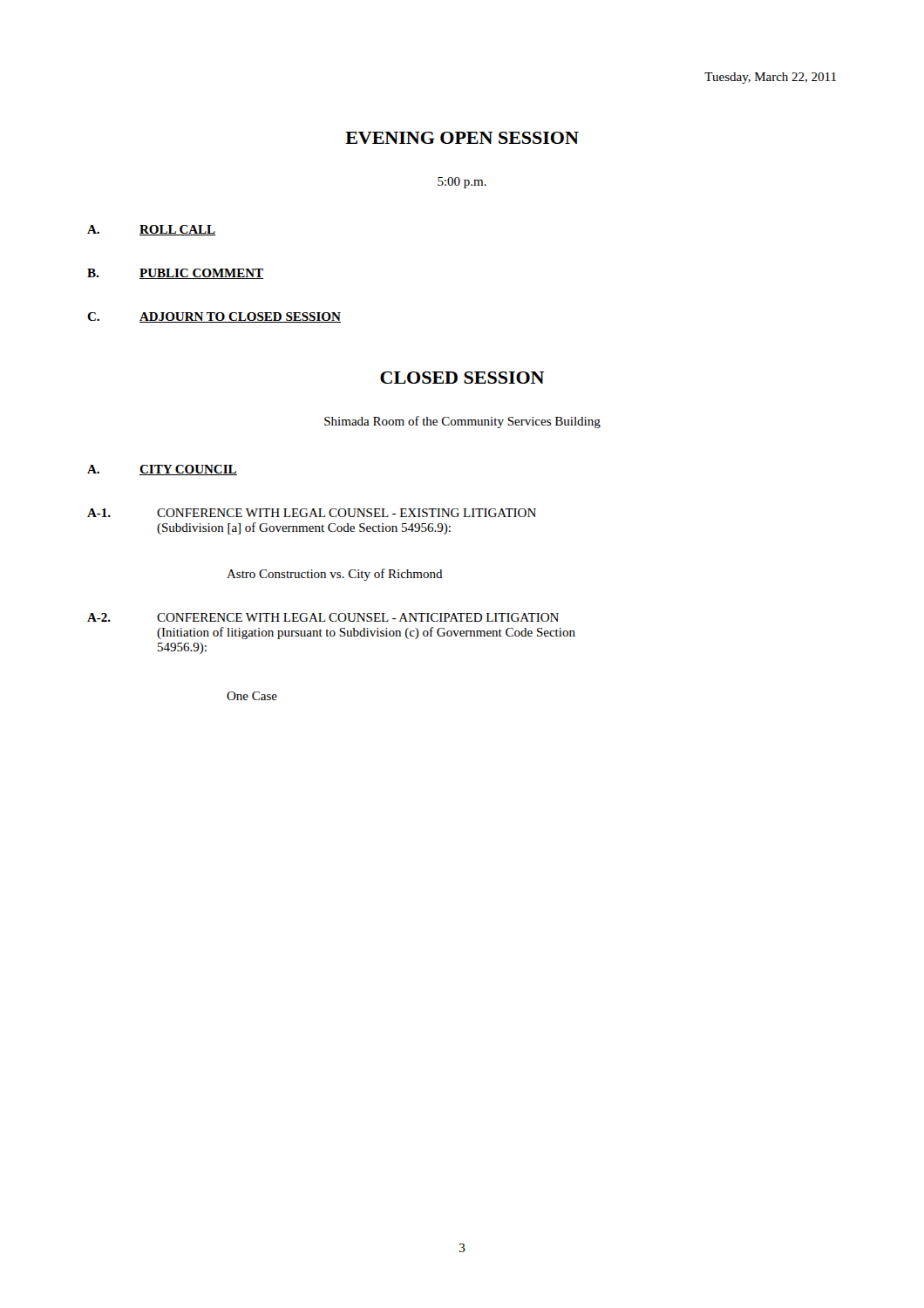This screenshot has height=1308, width=924.
Task: Find the text that reads "Tuesday, March 22, 2011"
Action: (771, 77)
